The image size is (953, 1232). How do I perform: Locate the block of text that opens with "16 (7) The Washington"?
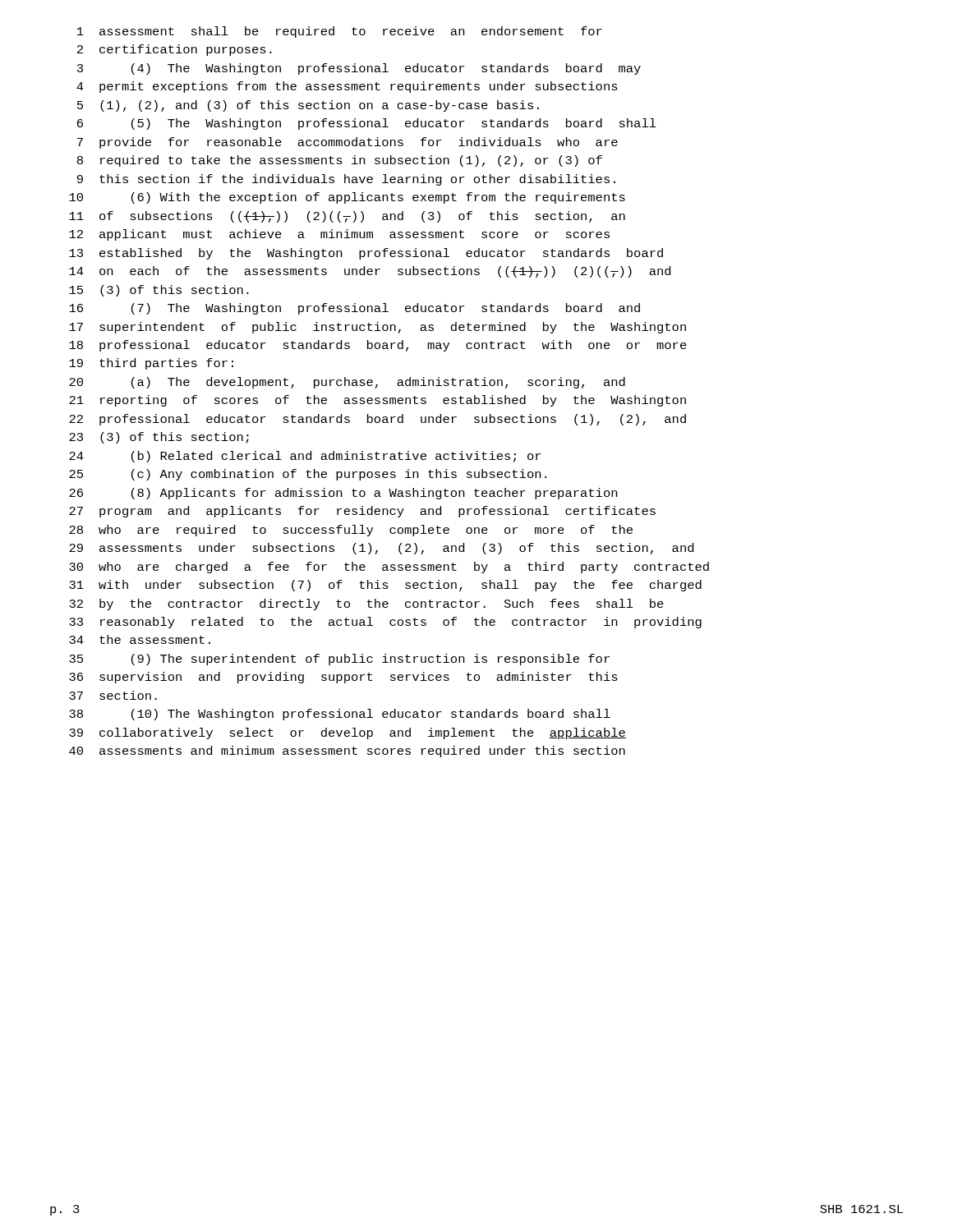click(476, 337)
